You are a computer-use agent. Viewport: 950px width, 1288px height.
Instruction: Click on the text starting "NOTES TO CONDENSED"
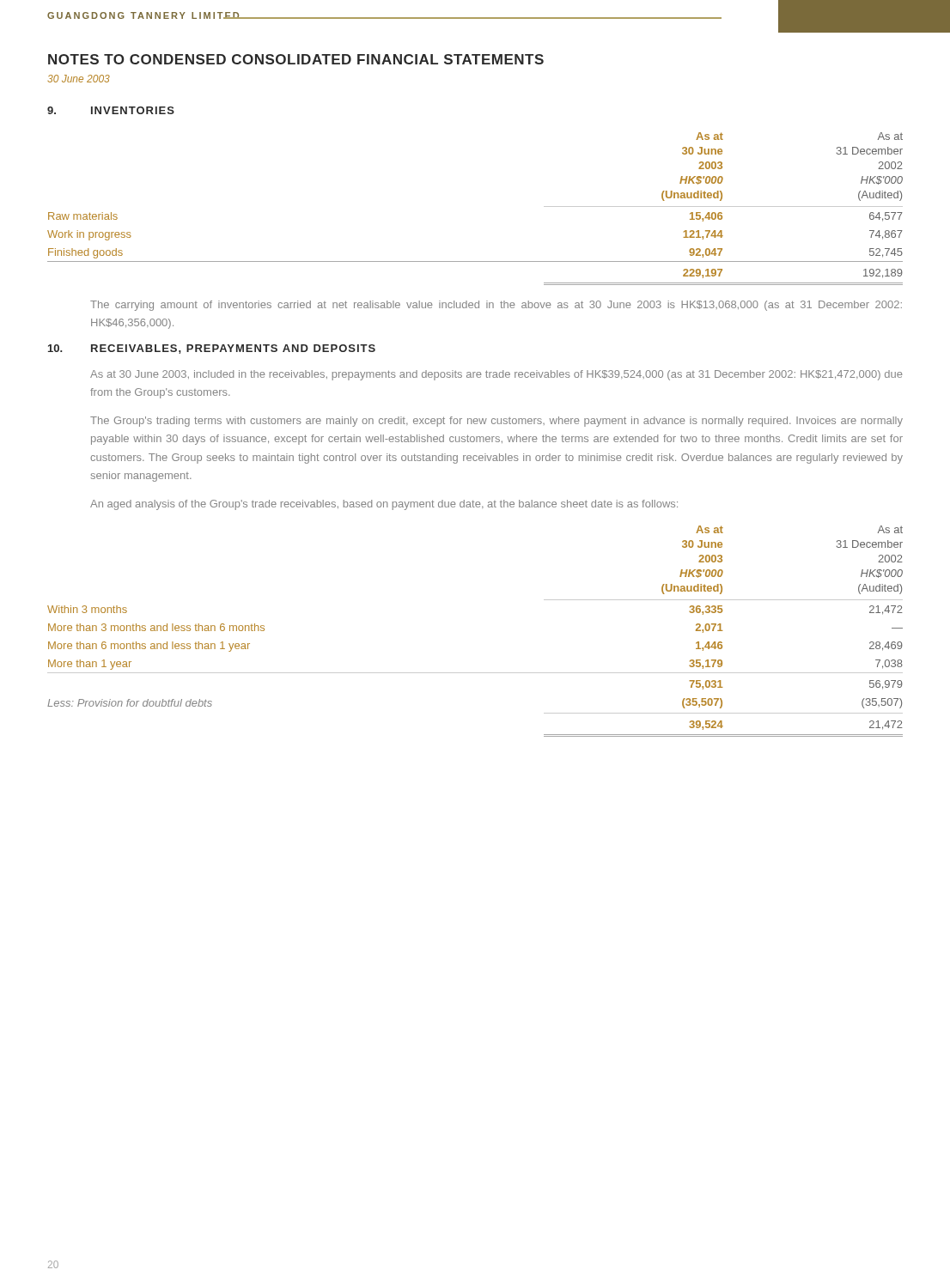[296, 60]
